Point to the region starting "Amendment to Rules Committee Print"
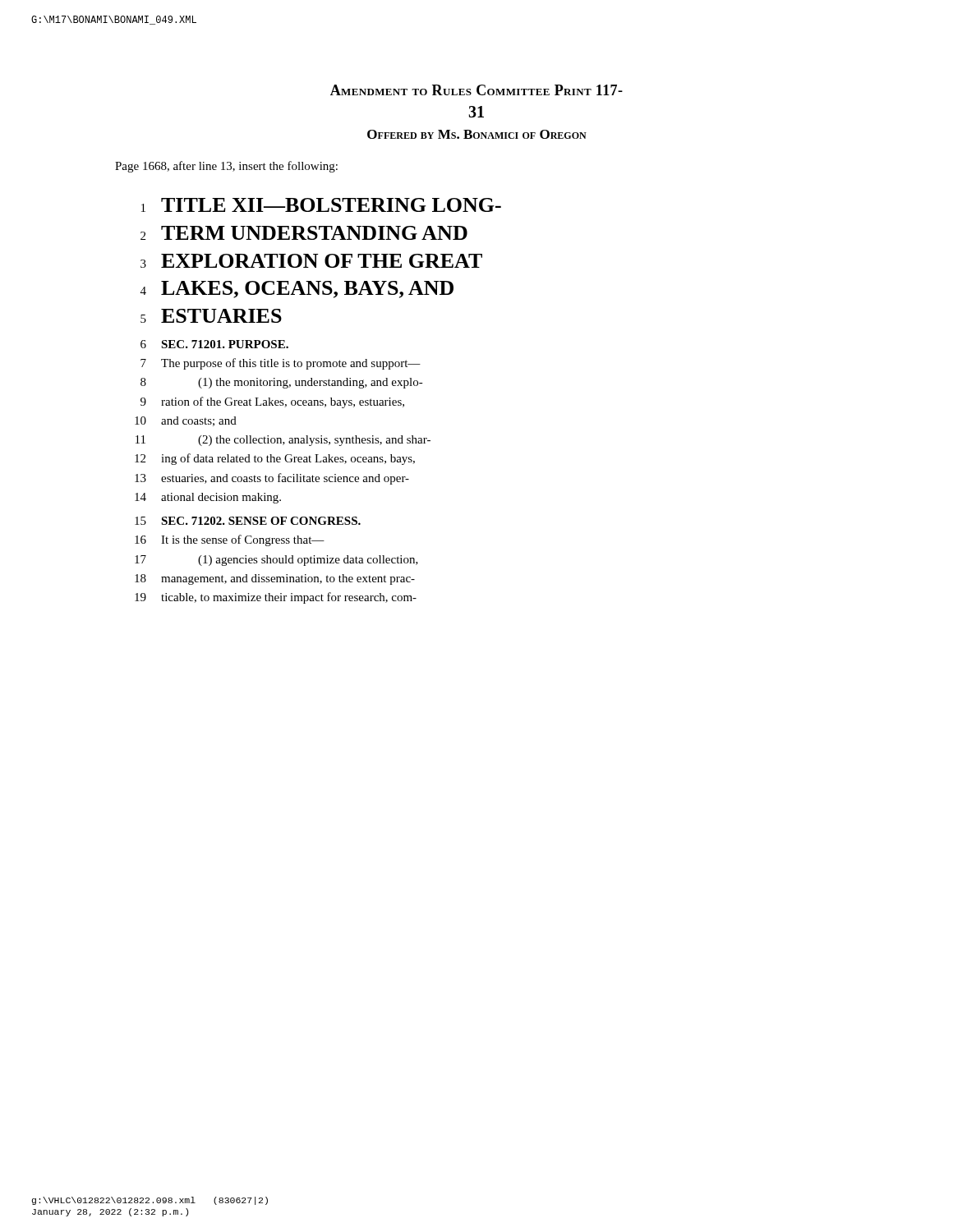 click(x=476, y=113)
